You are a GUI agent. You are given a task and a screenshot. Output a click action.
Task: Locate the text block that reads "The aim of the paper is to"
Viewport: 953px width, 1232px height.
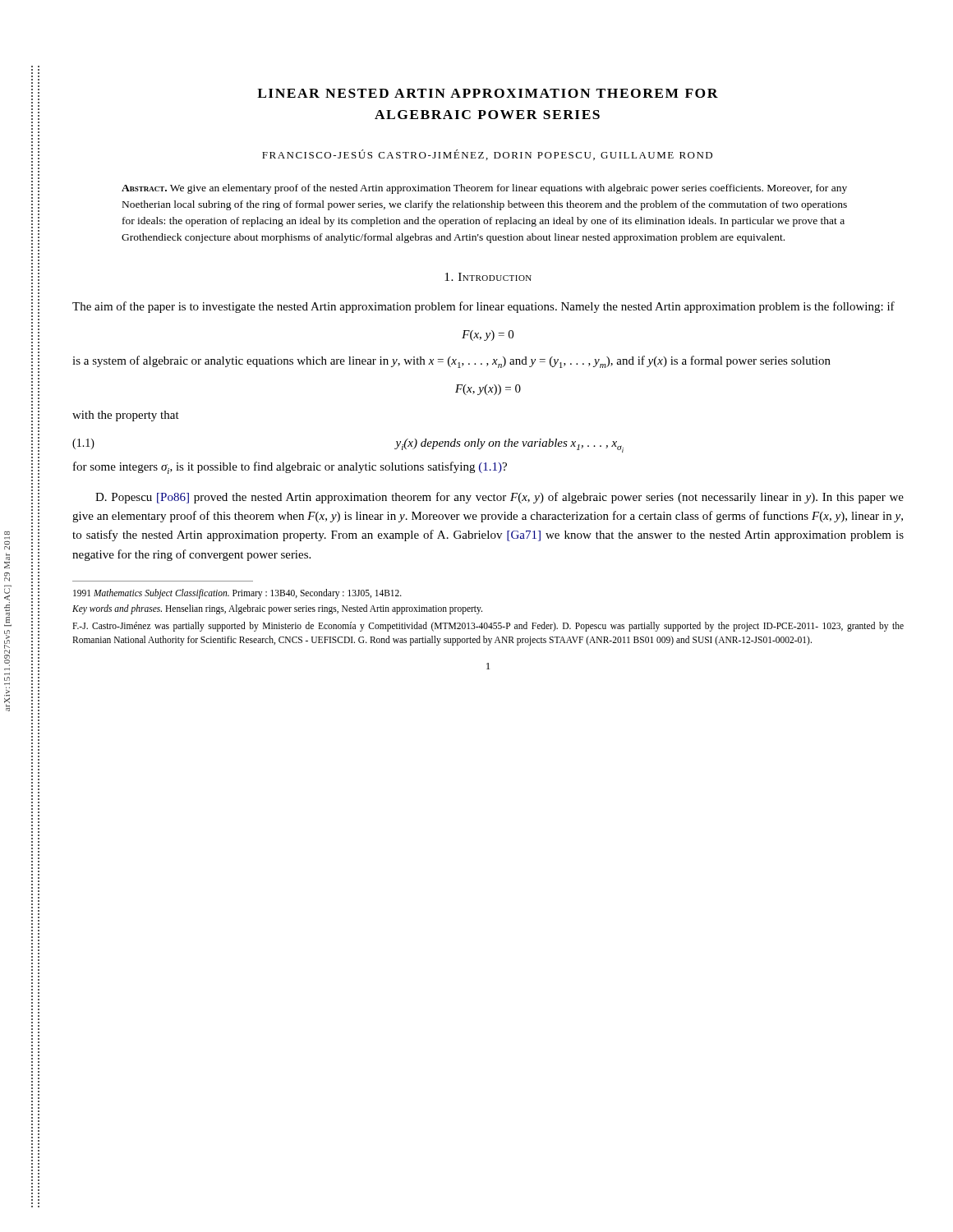click(483, 306)
